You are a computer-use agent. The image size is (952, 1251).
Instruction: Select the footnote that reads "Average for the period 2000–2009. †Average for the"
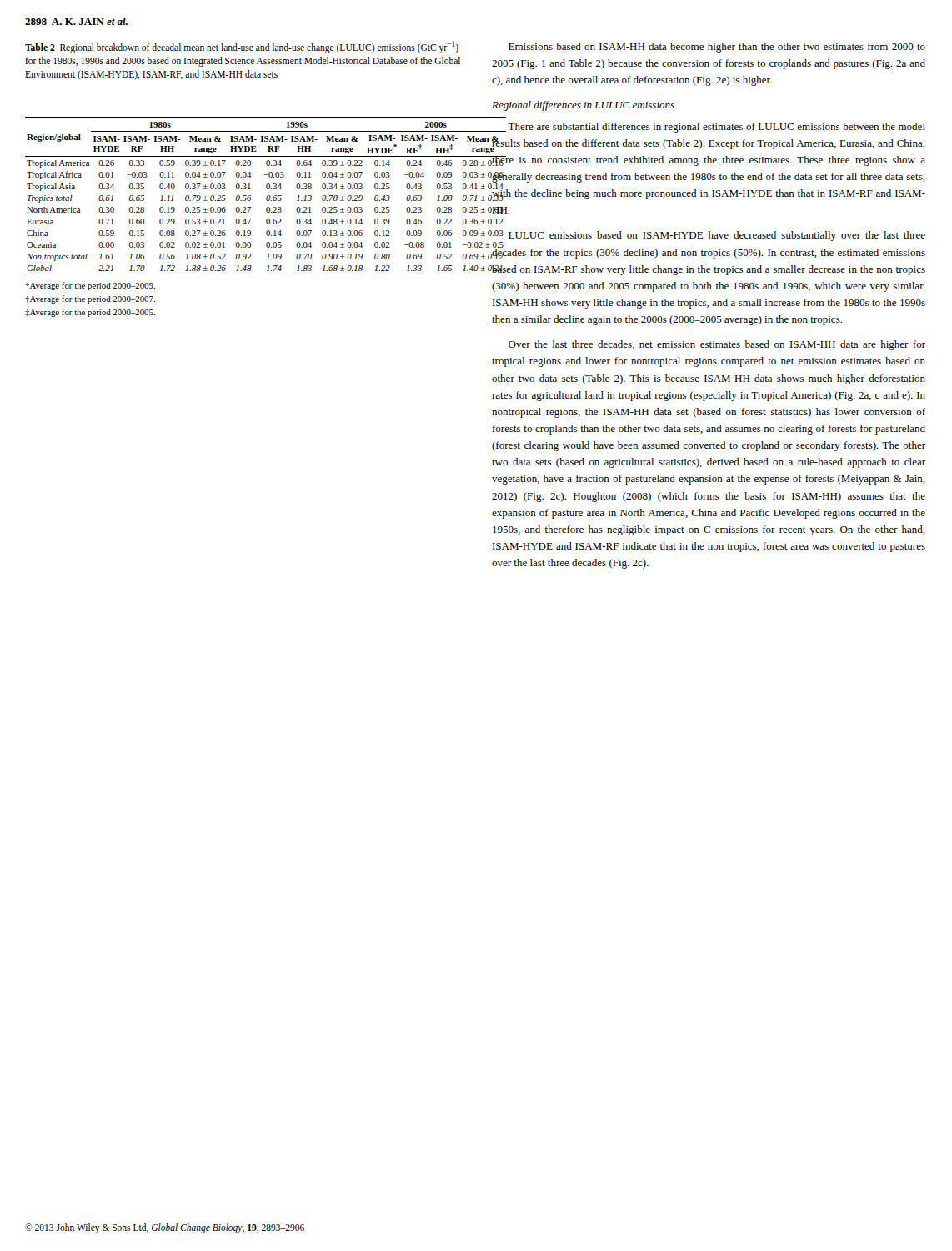tap(90, 298)
